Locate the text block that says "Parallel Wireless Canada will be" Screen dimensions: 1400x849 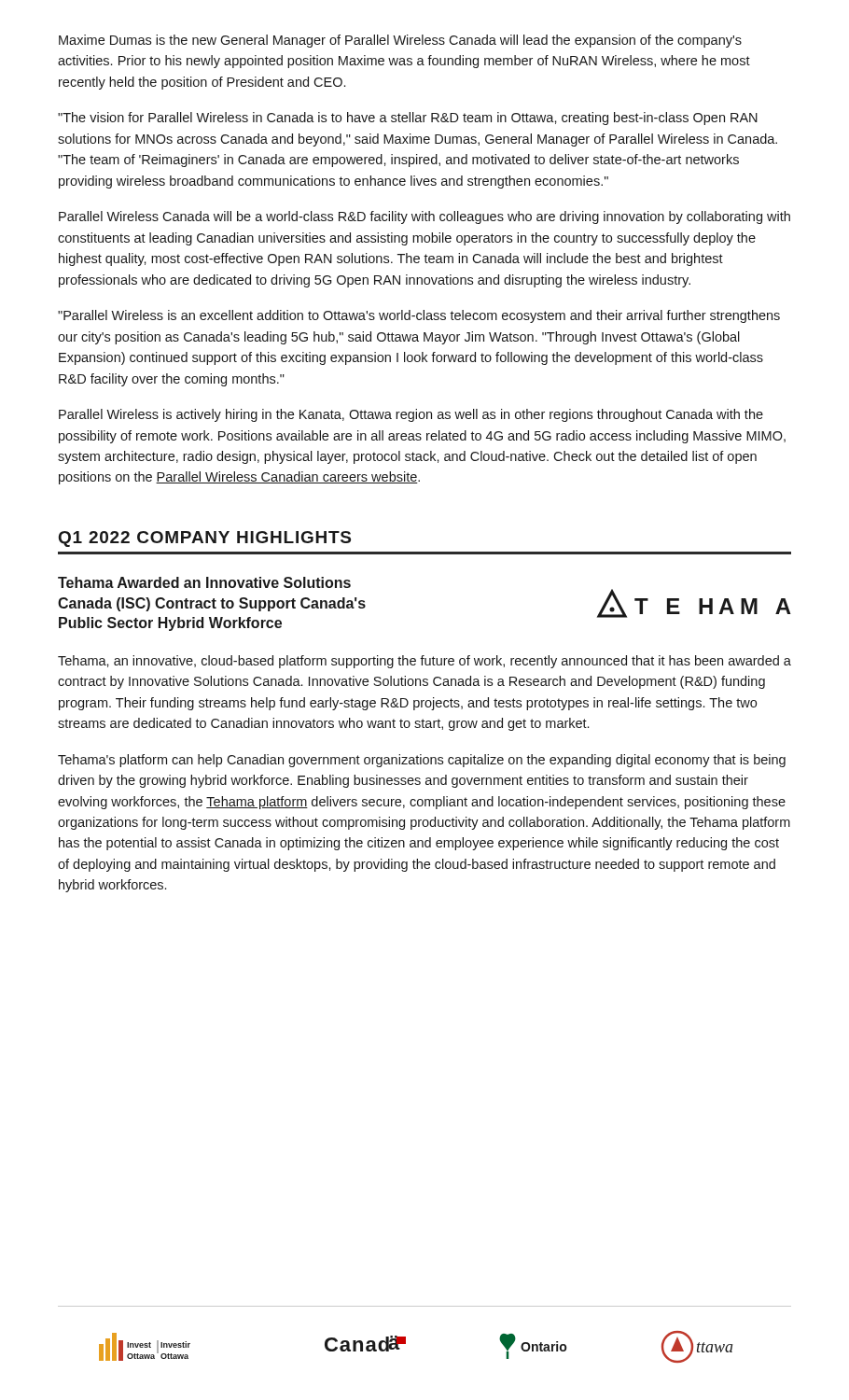pos(424,248)
